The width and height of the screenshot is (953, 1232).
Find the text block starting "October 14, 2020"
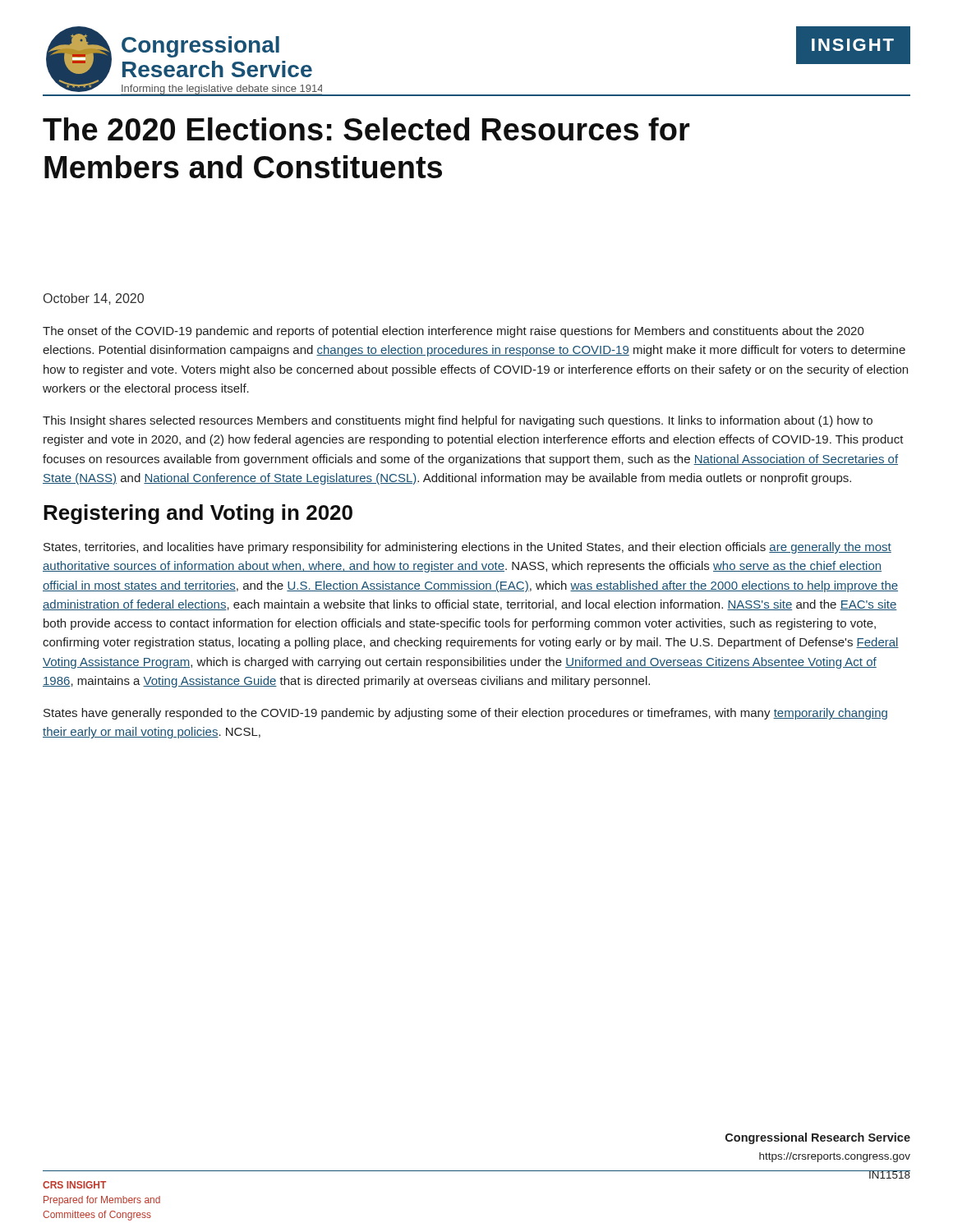coord(93,299)
